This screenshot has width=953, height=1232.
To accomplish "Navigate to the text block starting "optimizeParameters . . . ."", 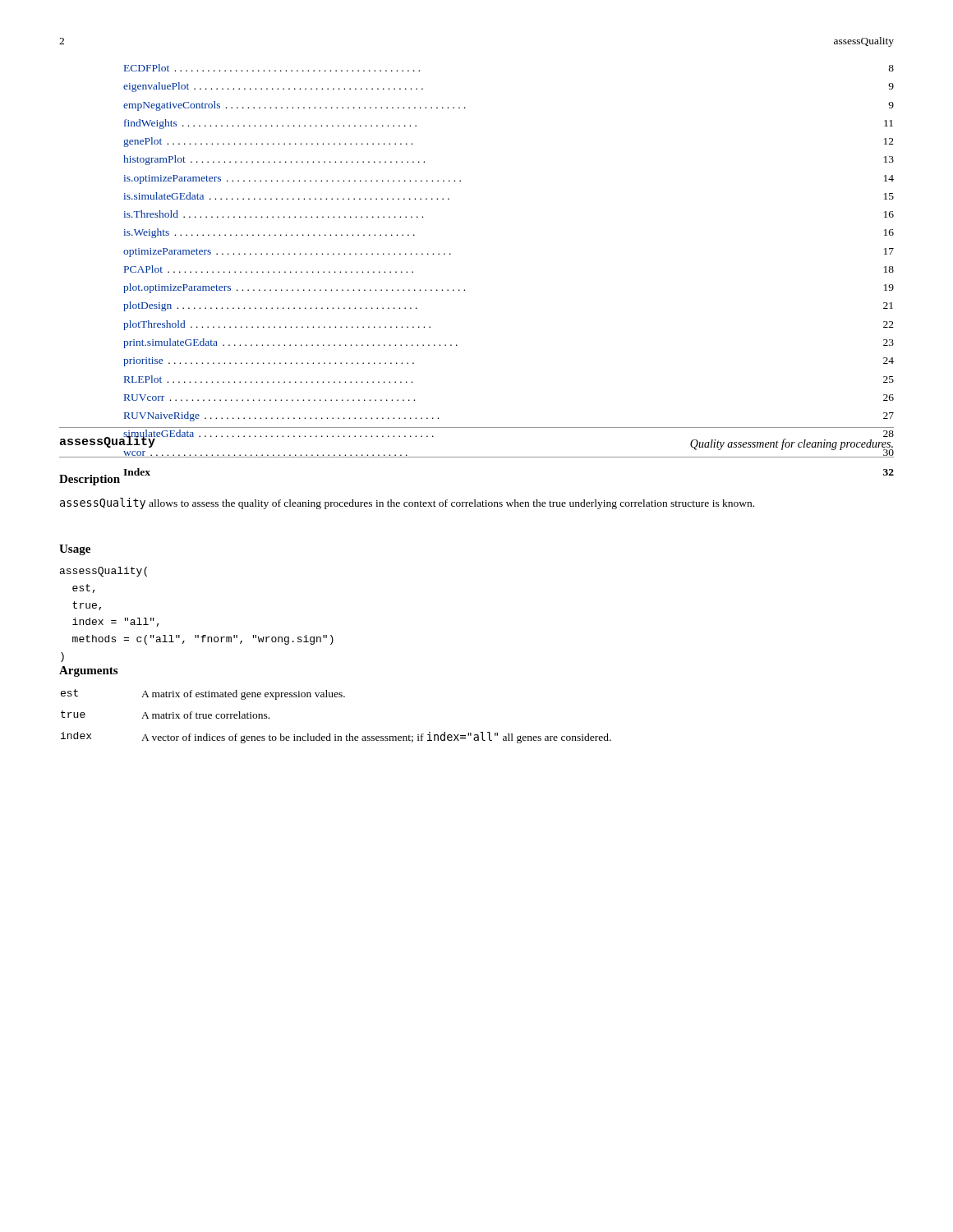I will (x=165, y=252).
